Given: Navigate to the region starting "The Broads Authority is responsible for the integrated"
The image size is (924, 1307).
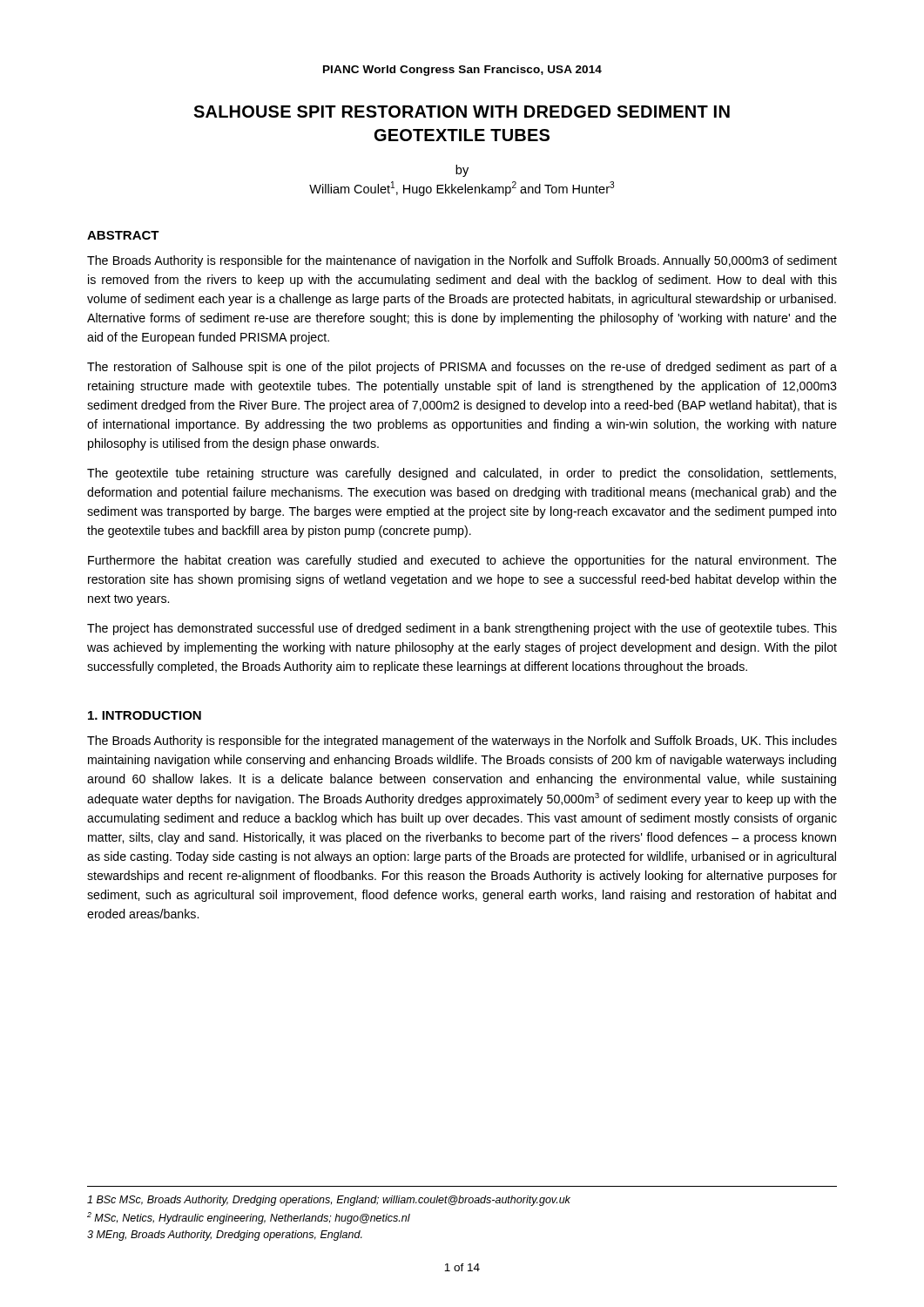Looking at the screenshot, I should pyautogui.click(x=462, y=827).
